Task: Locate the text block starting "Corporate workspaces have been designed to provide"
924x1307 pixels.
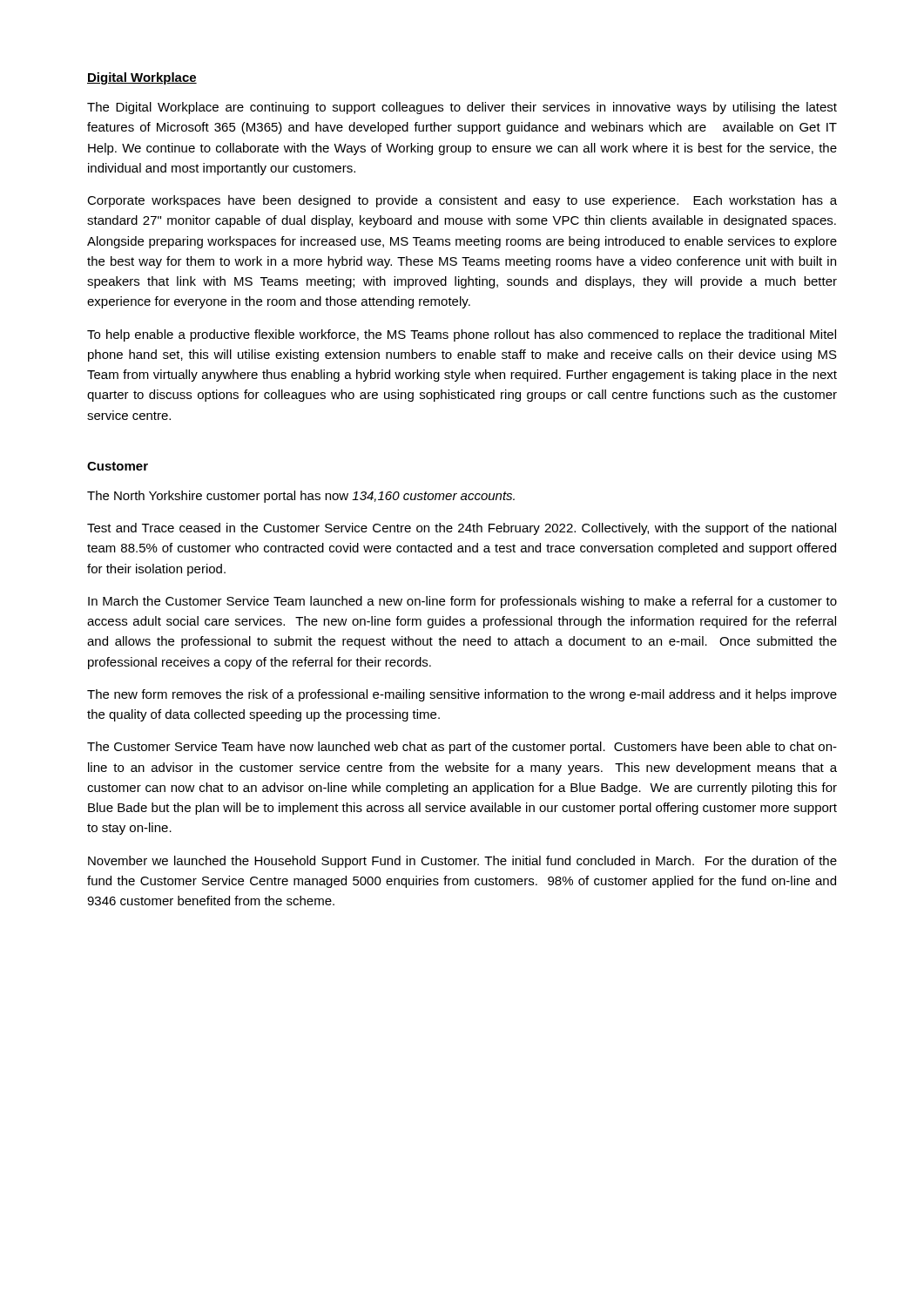Action: [x=462, y=251]
